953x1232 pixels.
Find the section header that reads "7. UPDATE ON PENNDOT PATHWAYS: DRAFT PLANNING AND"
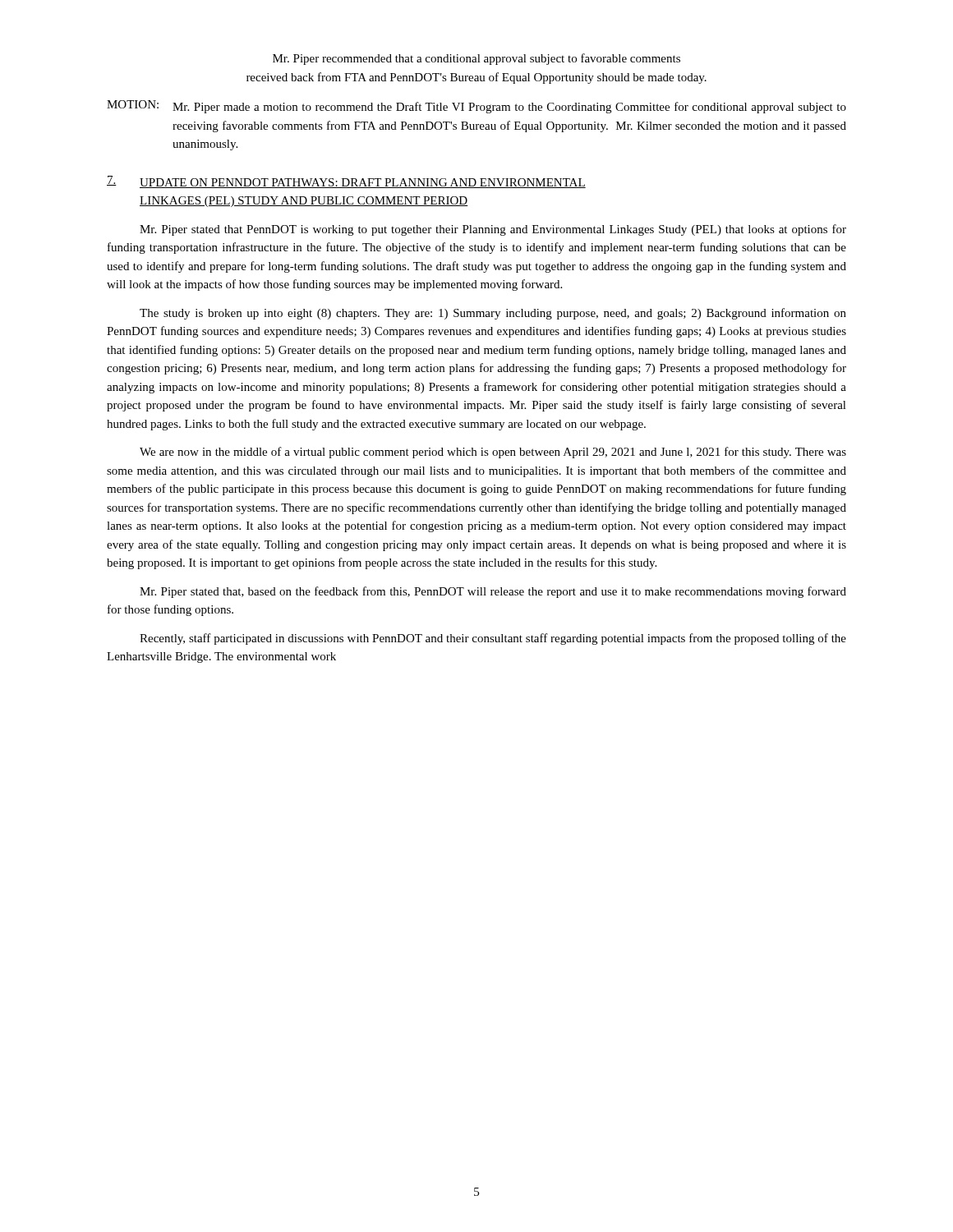[x=476, y=191]
